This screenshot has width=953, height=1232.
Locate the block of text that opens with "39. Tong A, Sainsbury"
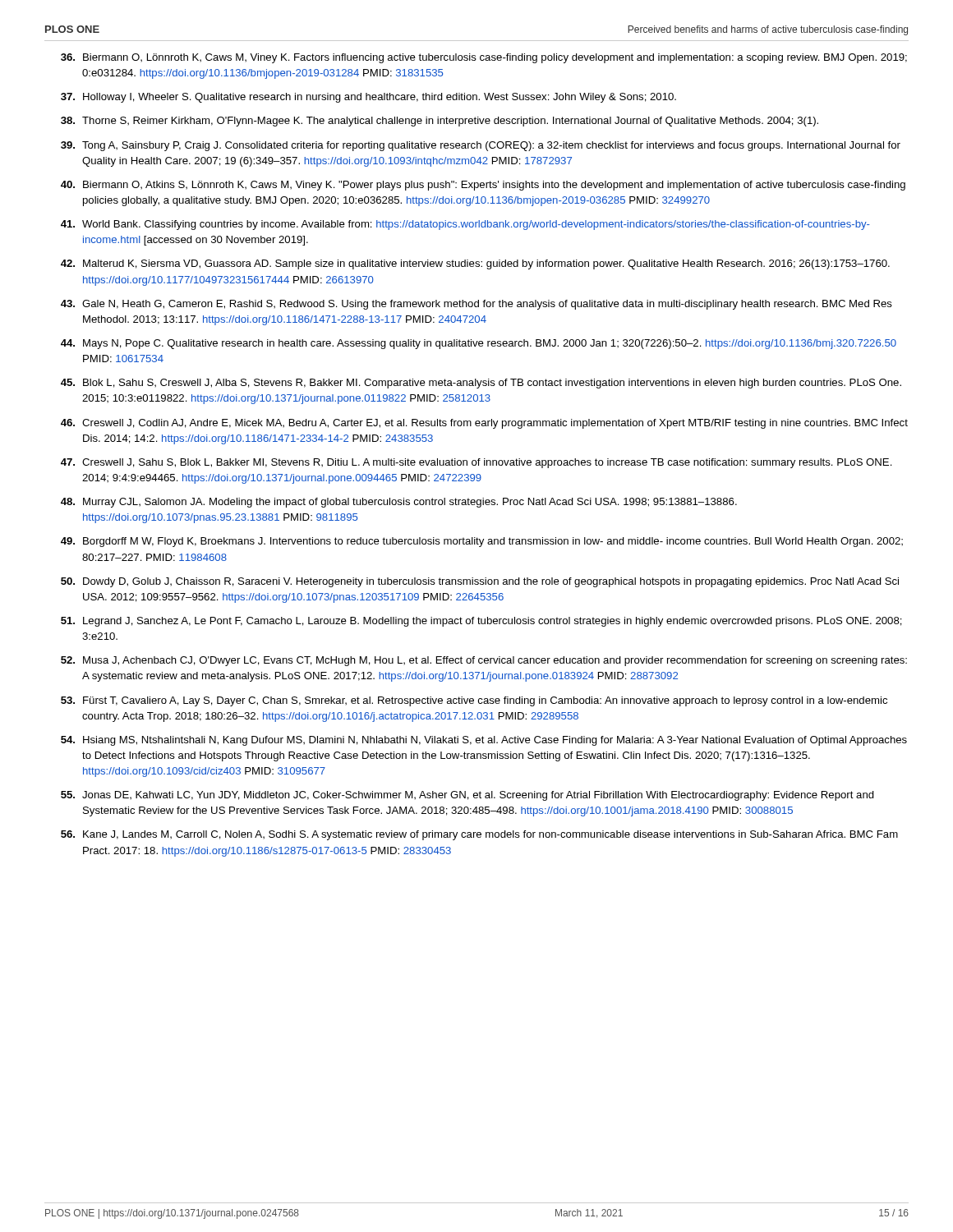pyautogui.click(x=476, y=153)
